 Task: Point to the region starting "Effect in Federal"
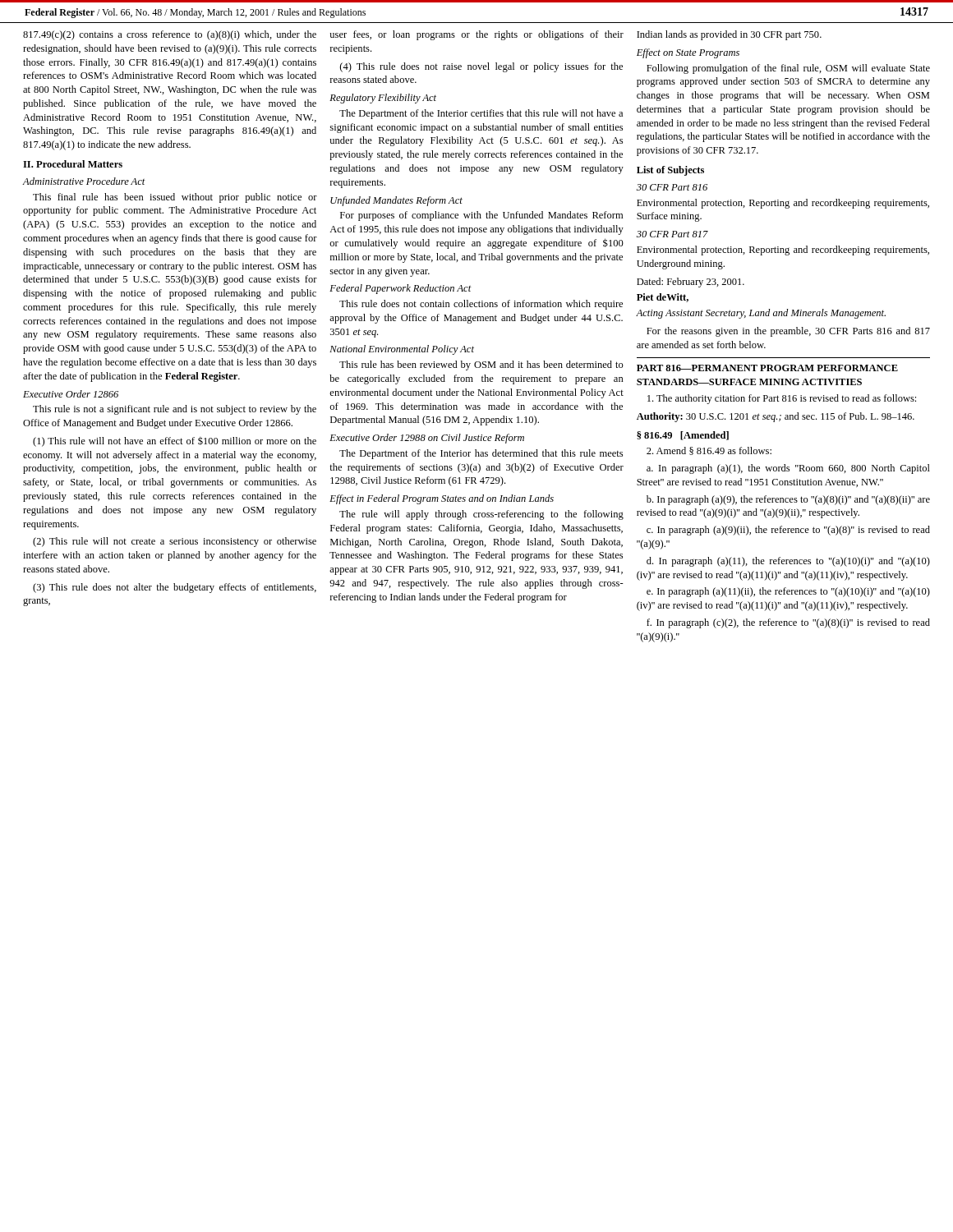(x=442, y=499)
